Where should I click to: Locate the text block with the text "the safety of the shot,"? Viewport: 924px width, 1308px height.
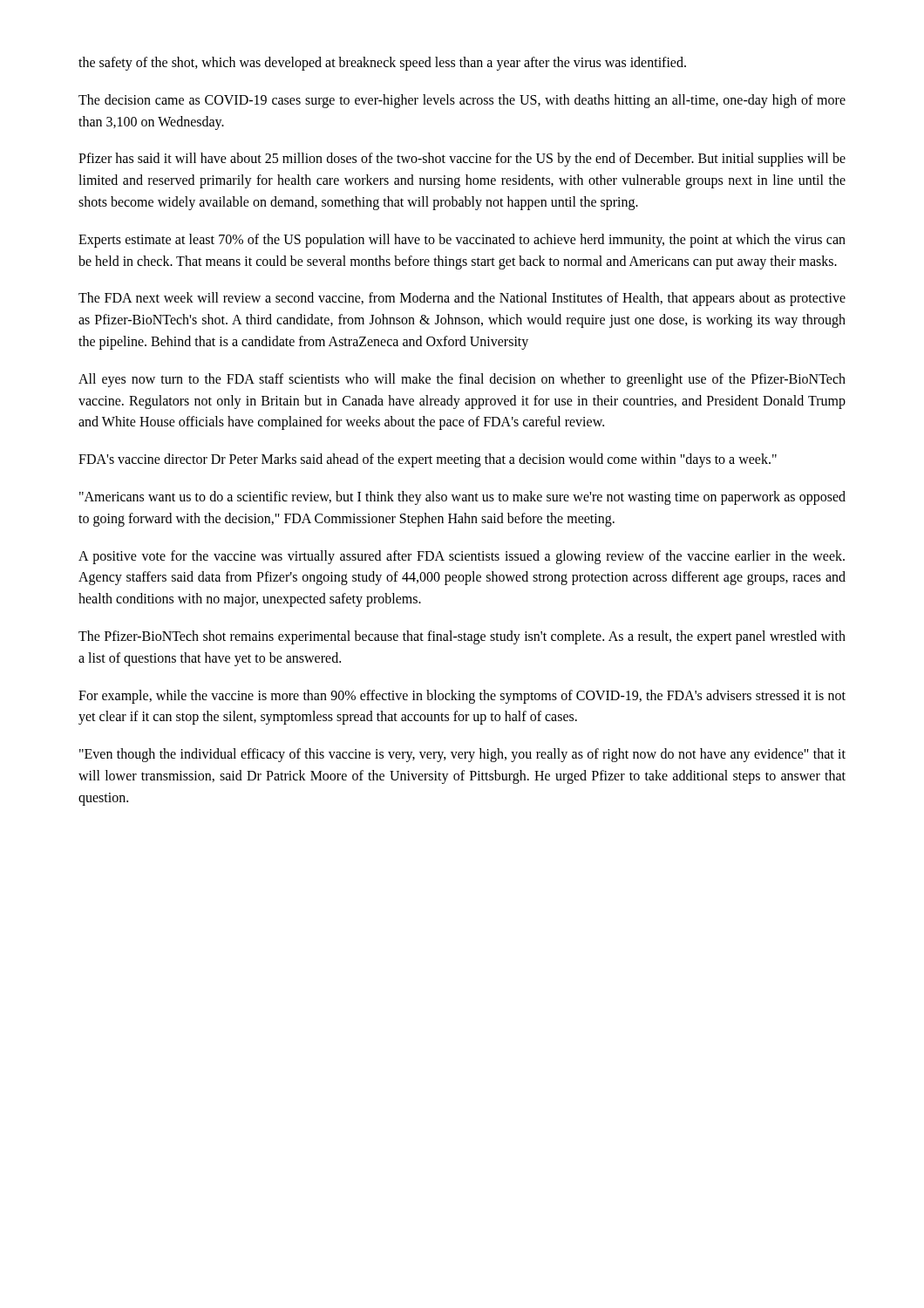click(x=383, y=62)
